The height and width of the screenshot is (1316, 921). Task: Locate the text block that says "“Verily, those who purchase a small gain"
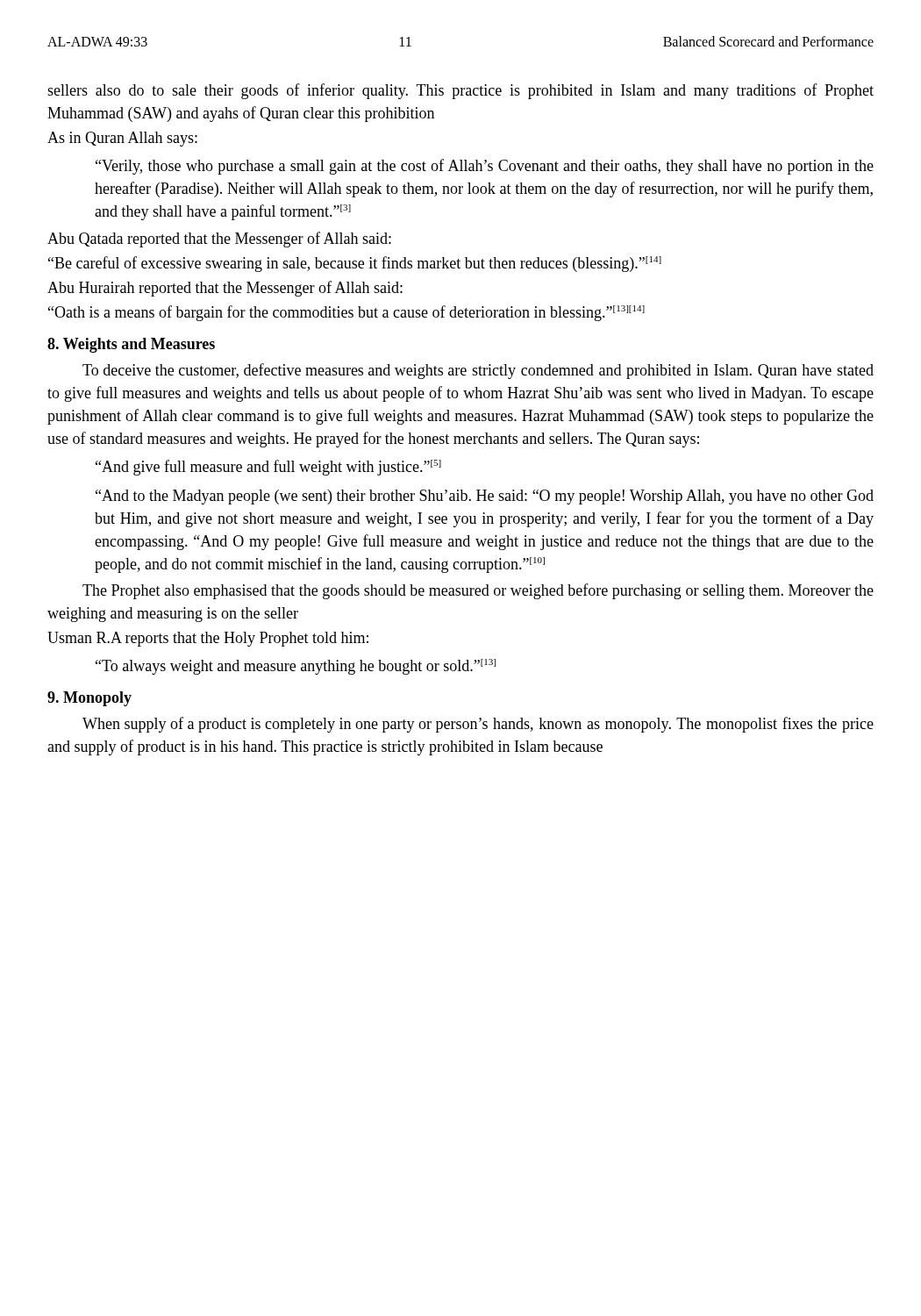click(484, 189)
